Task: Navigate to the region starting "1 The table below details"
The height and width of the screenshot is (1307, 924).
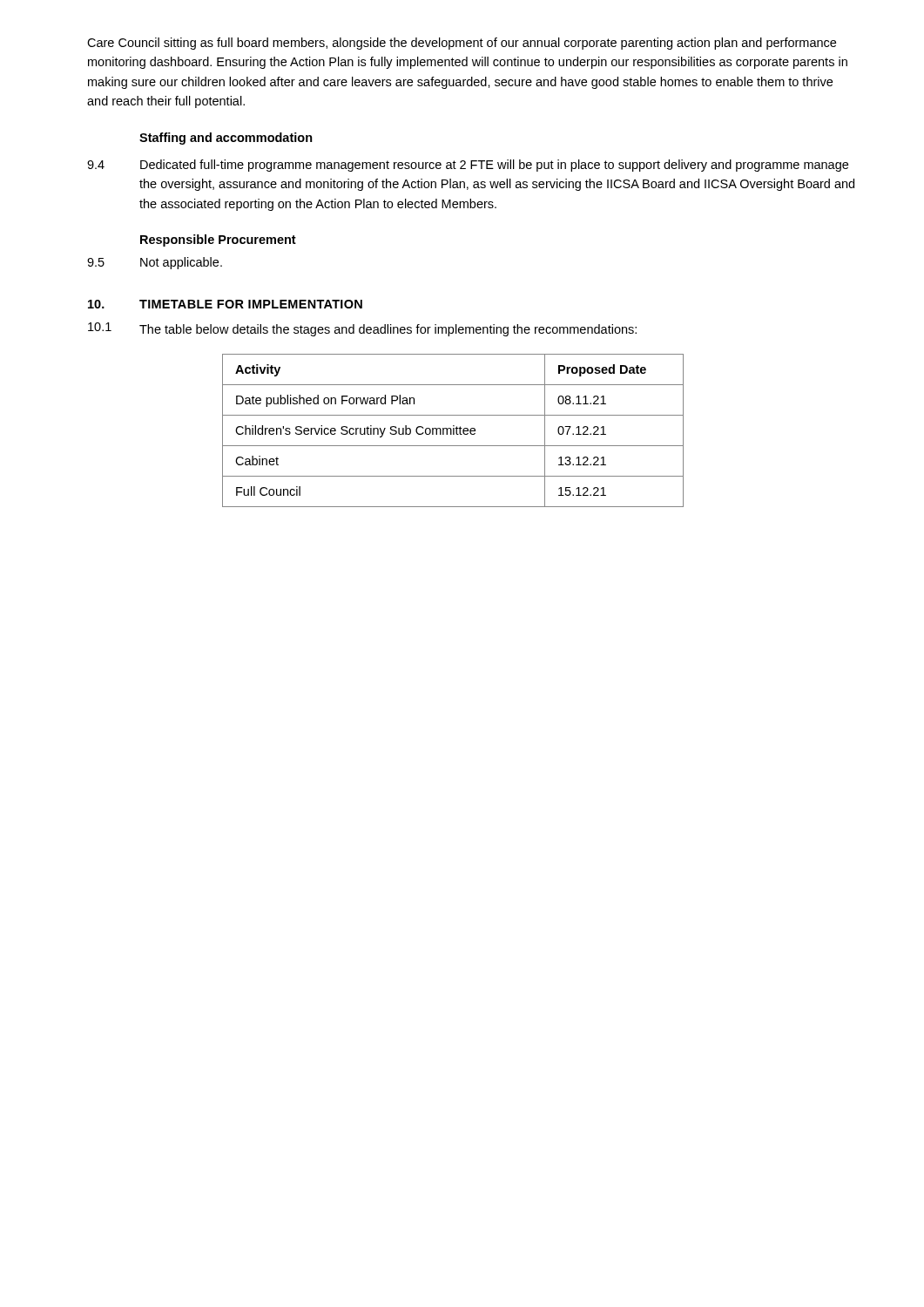Action: pos(472,330)
